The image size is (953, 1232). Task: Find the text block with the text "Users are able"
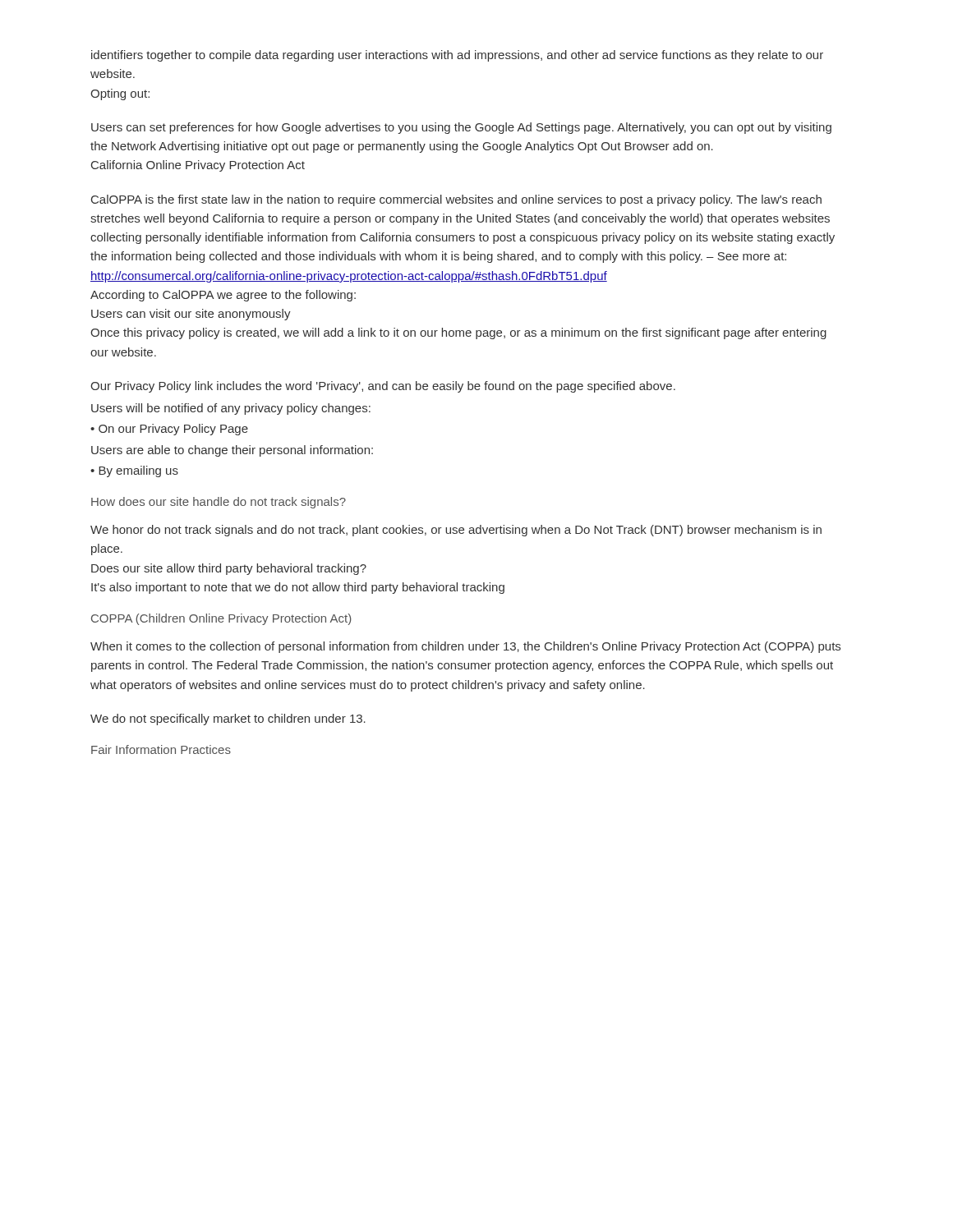(x=232, y=449)
